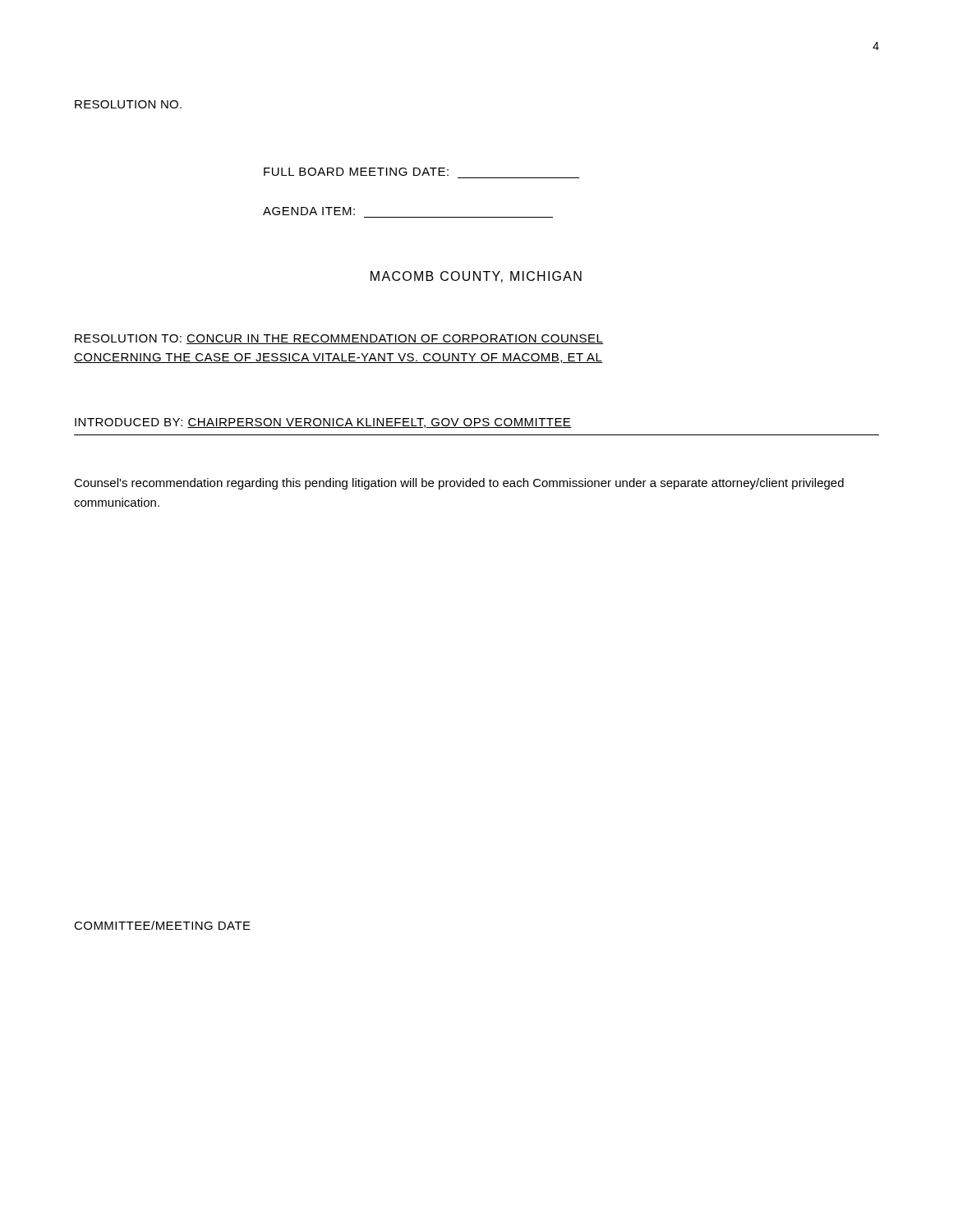This screenshot has height=1232, width=953.
Task: Locate the block of text that opens with "Counsel's recommendation regarding this"
Action: tap(459, 492)
